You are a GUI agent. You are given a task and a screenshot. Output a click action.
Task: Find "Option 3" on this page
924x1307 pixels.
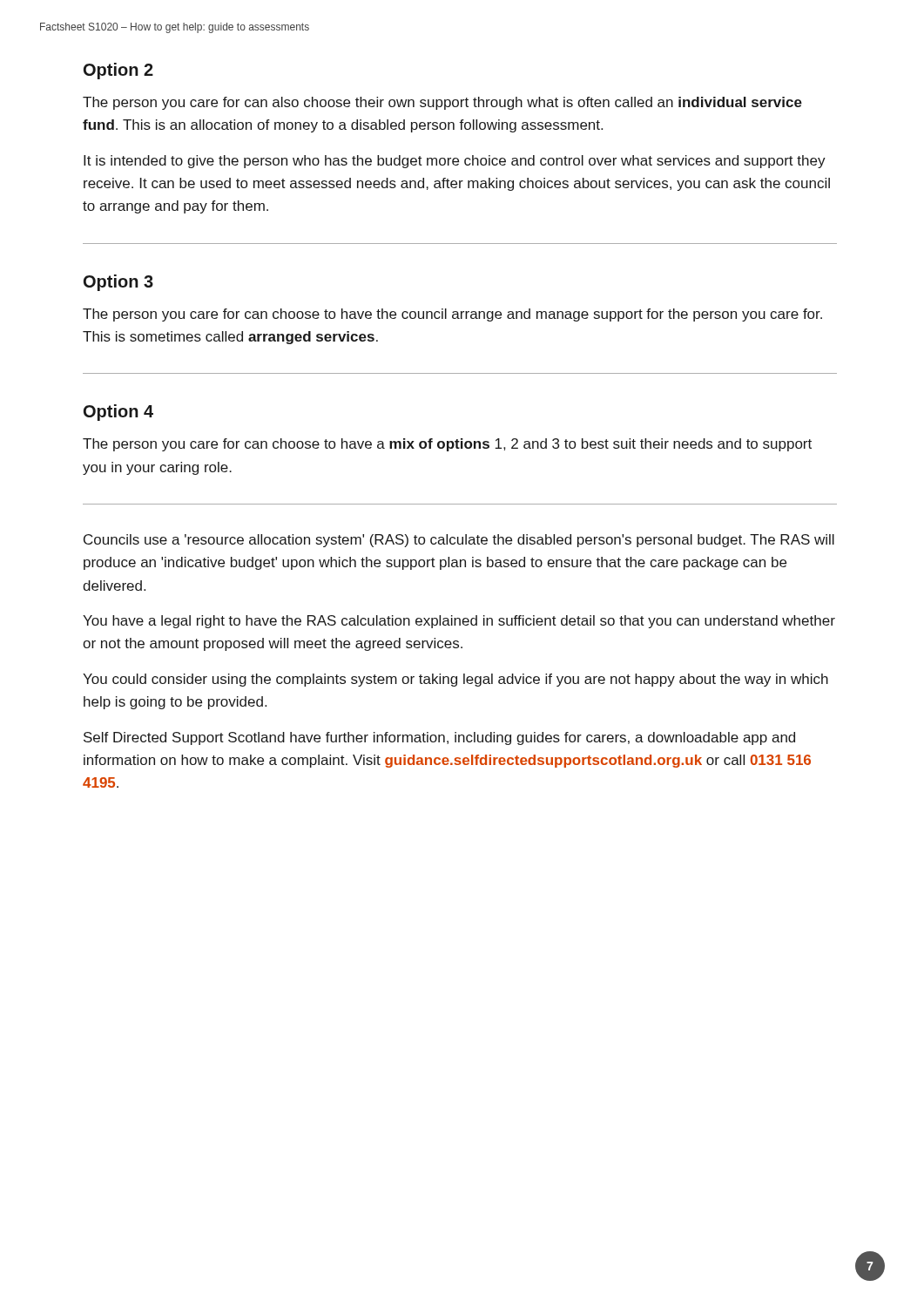[x=118, y=281]
